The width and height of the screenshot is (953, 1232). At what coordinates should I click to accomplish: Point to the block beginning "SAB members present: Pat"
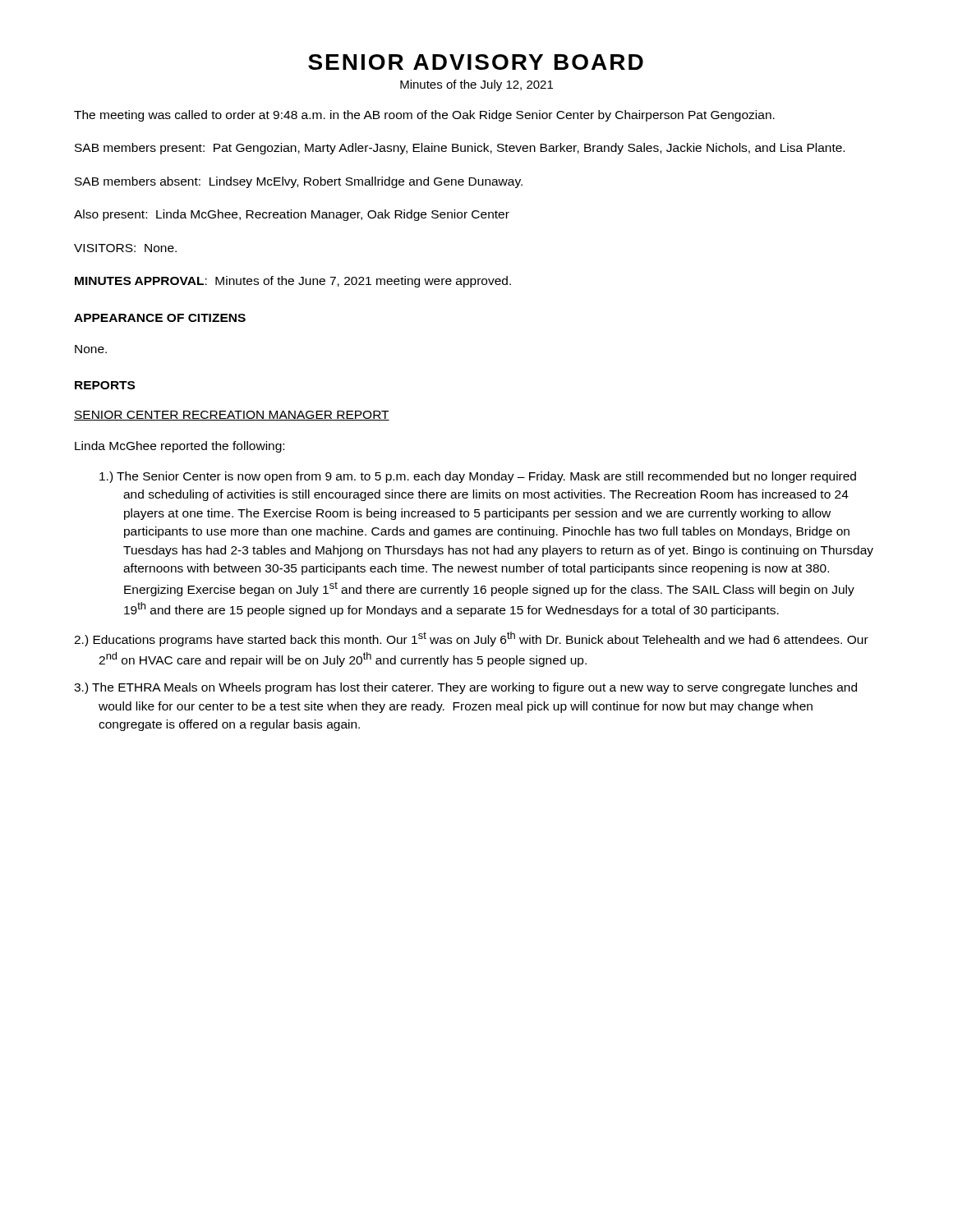(460, 148)
